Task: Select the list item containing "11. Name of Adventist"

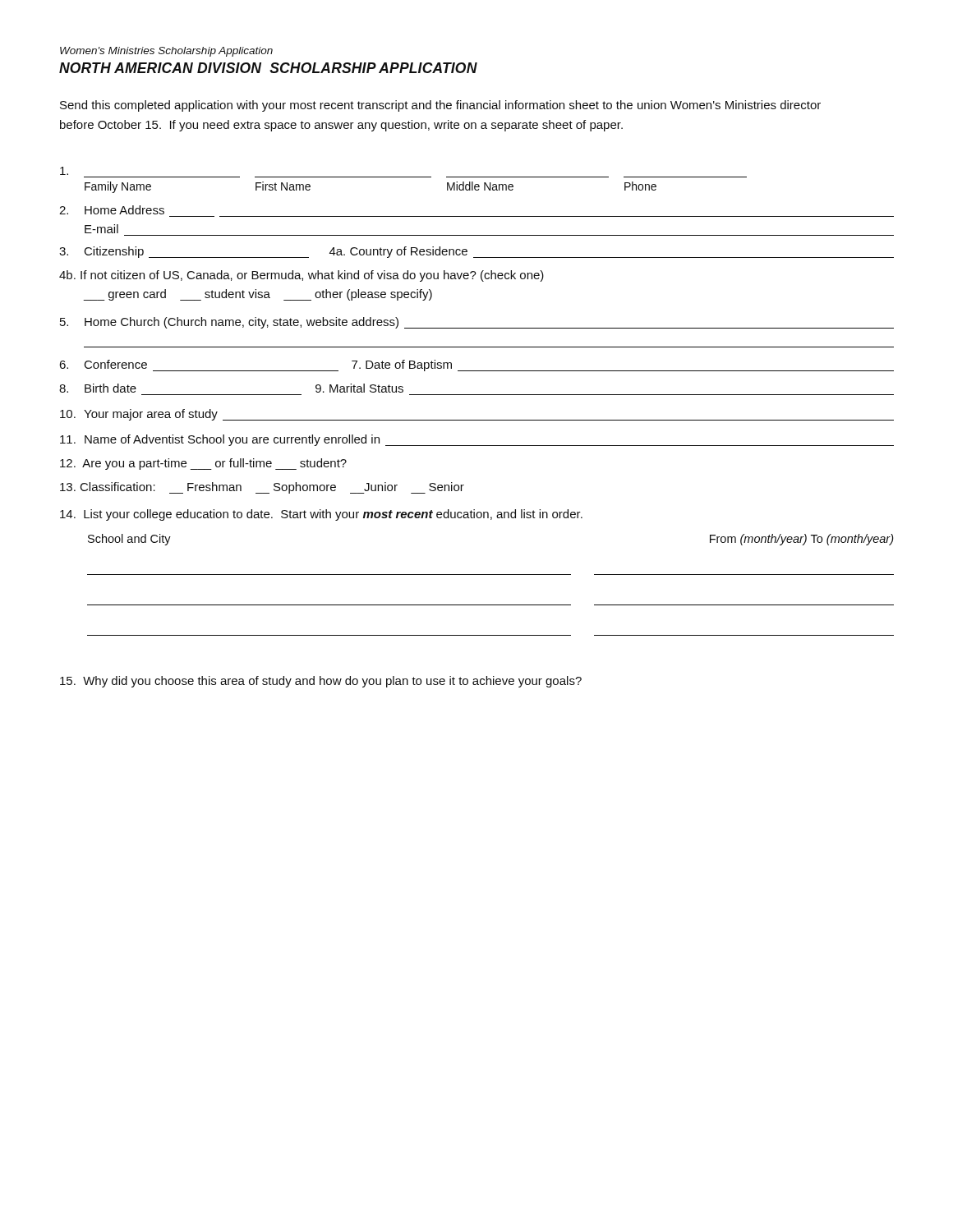Action: coord(476,438)
